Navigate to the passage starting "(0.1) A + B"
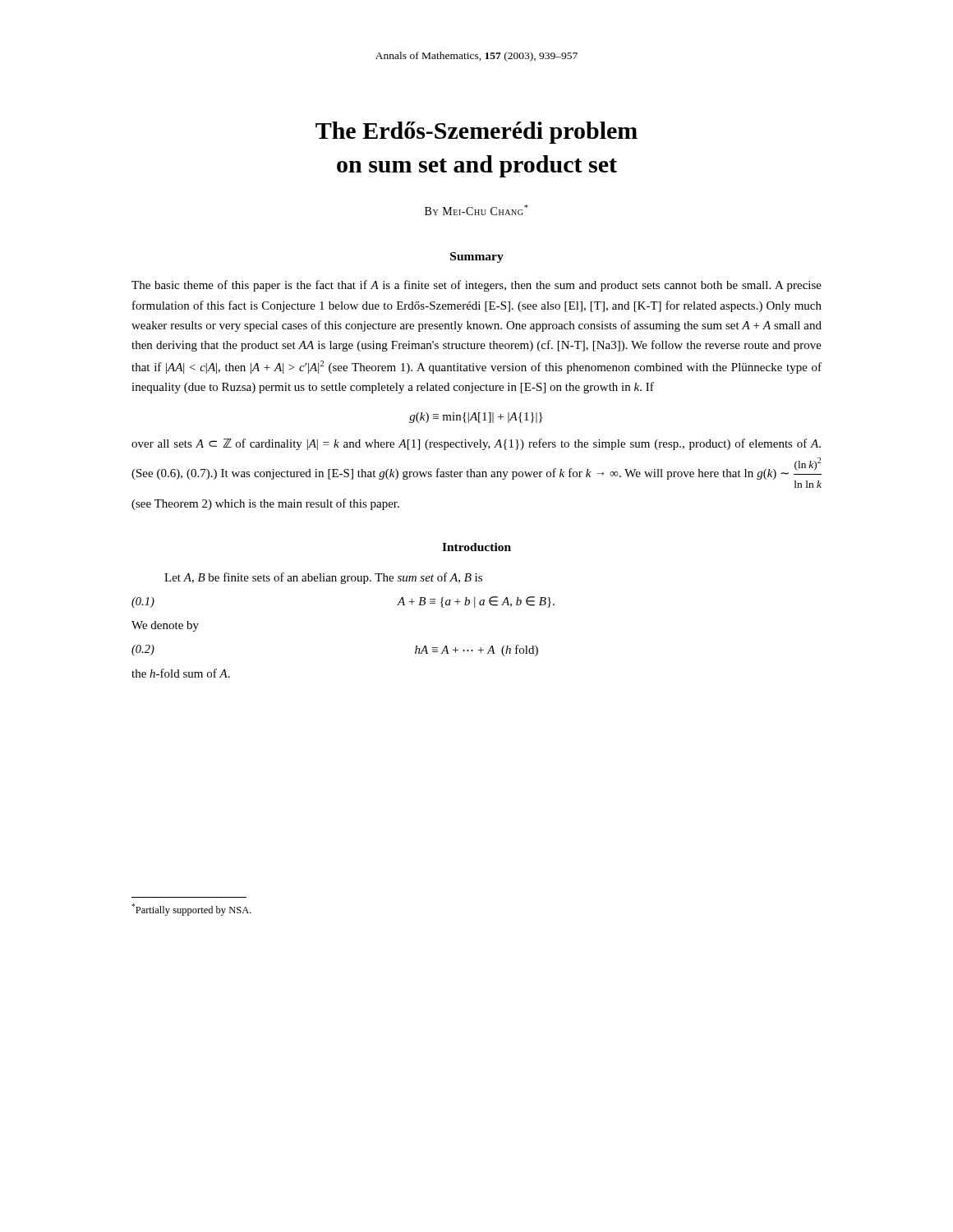Screen dimensions: 1232x953 pyautogui.click(x=450, y=601)
